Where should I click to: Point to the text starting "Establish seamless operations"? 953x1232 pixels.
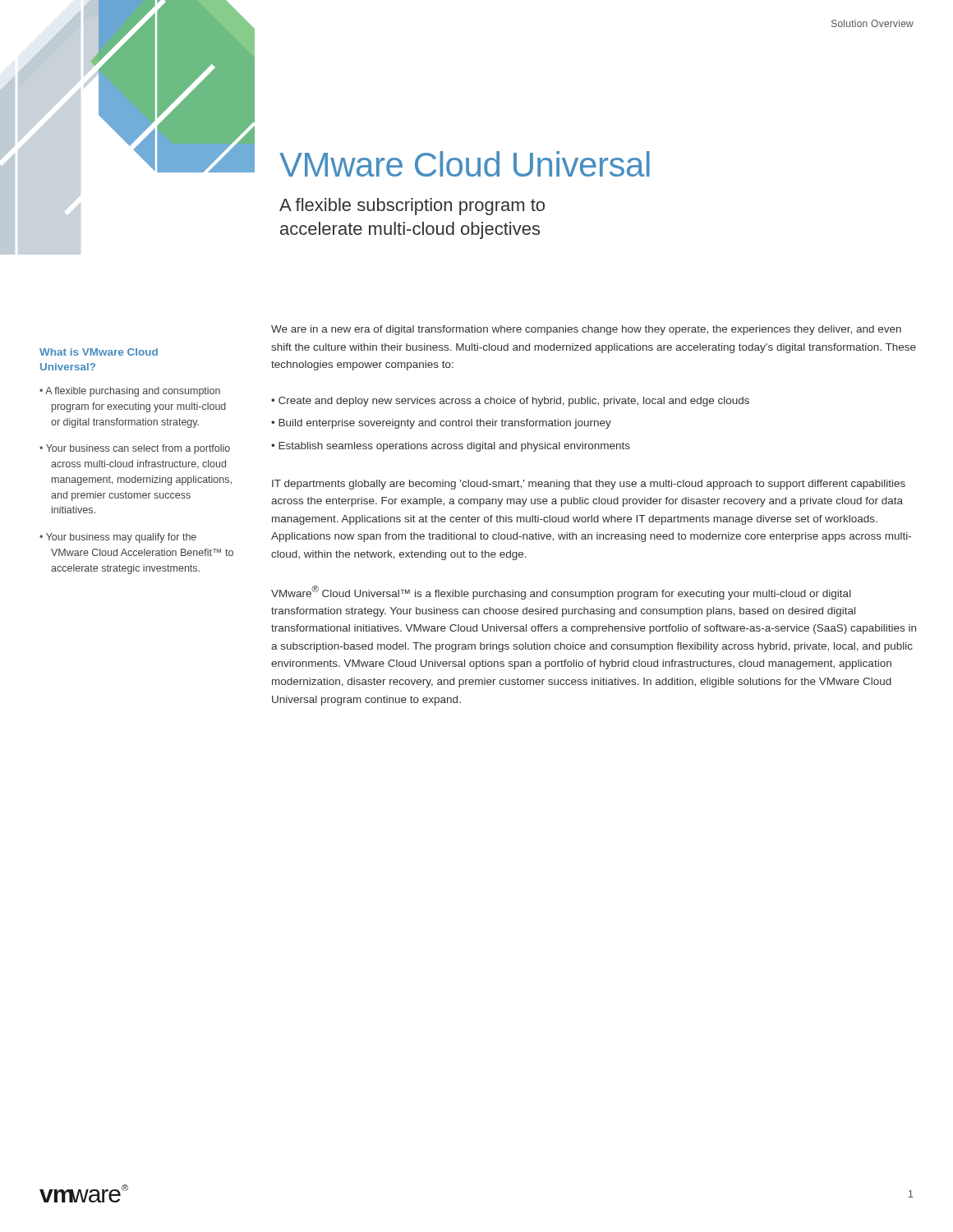point(454,445)
